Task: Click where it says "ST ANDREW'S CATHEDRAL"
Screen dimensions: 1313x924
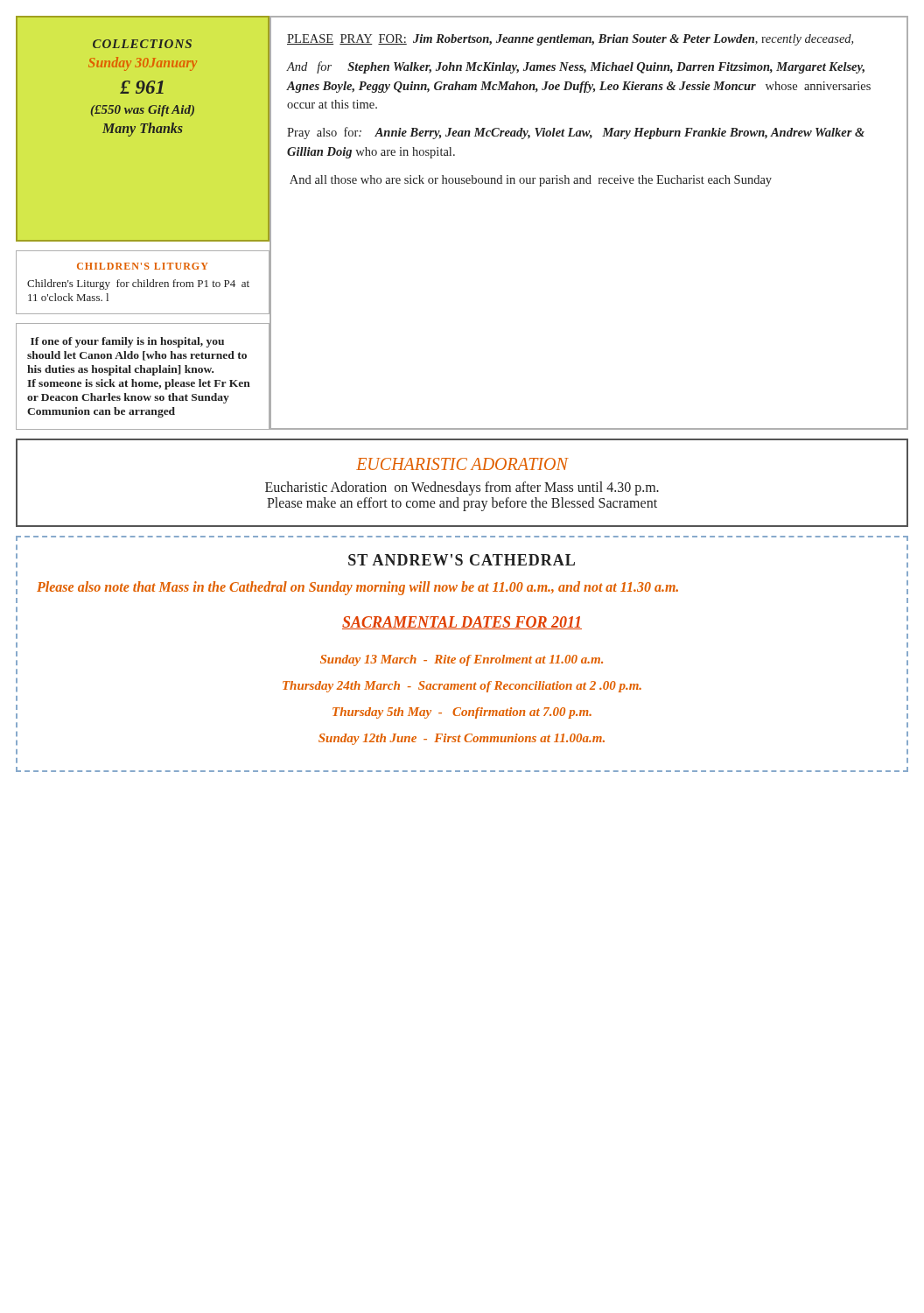Action: [x=462, y=560]
